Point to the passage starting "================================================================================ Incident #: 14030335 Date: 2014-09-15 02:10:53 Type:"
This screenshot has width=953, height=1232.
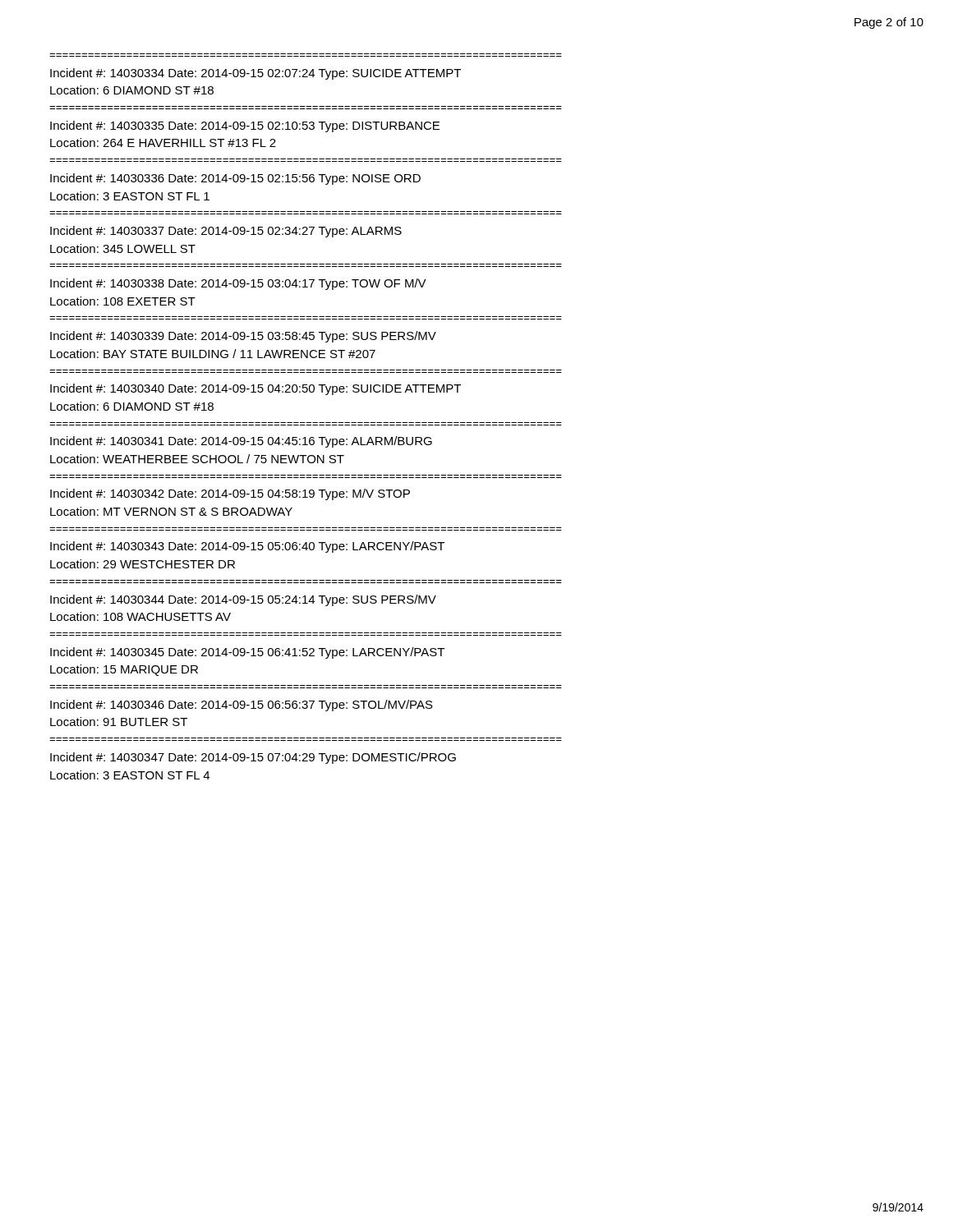click(245, 126)
